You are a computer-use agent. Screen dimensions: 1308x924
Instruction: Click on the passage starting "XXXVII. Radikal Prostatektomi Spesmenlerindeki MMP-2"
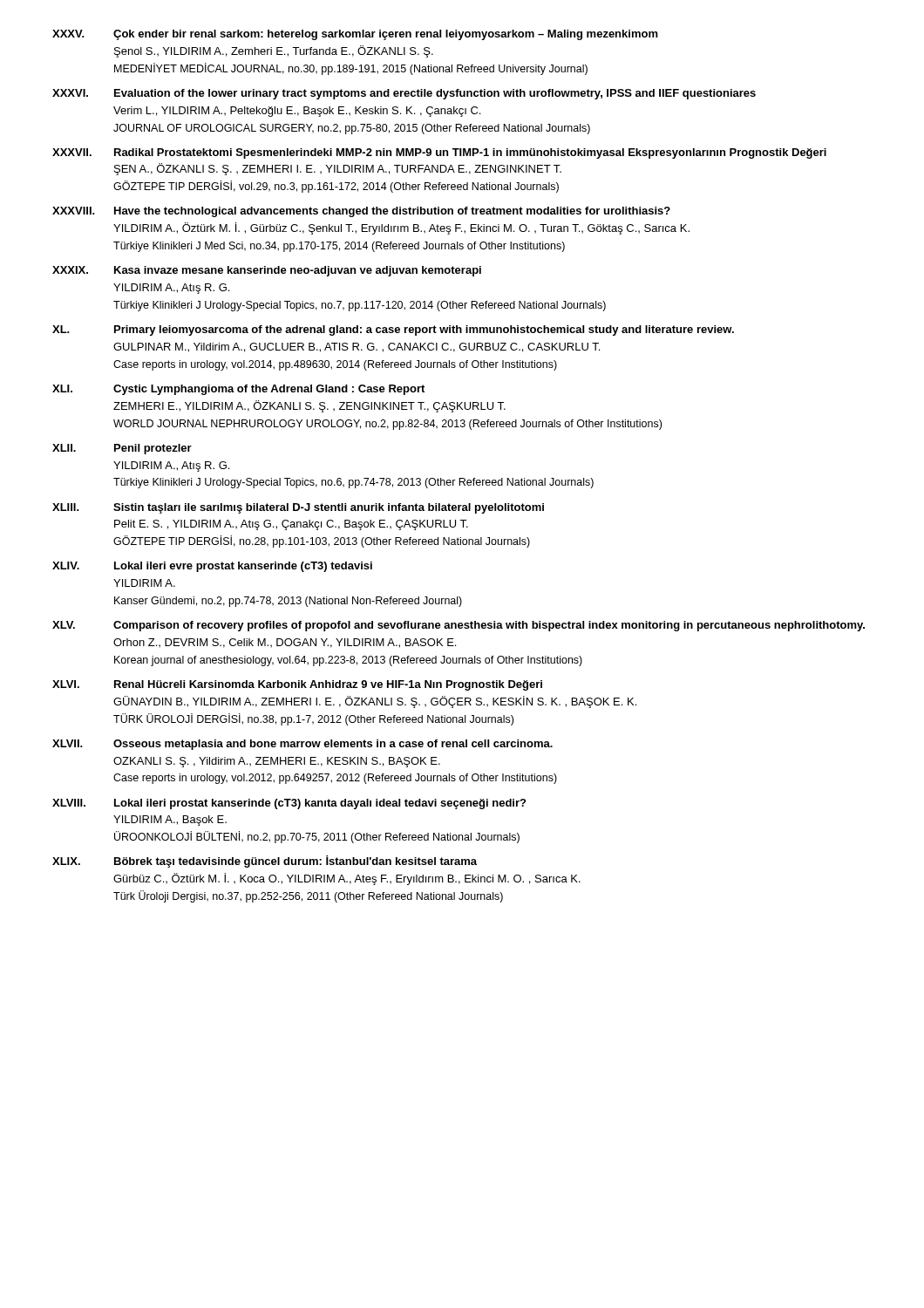click(x=462, y=170)
